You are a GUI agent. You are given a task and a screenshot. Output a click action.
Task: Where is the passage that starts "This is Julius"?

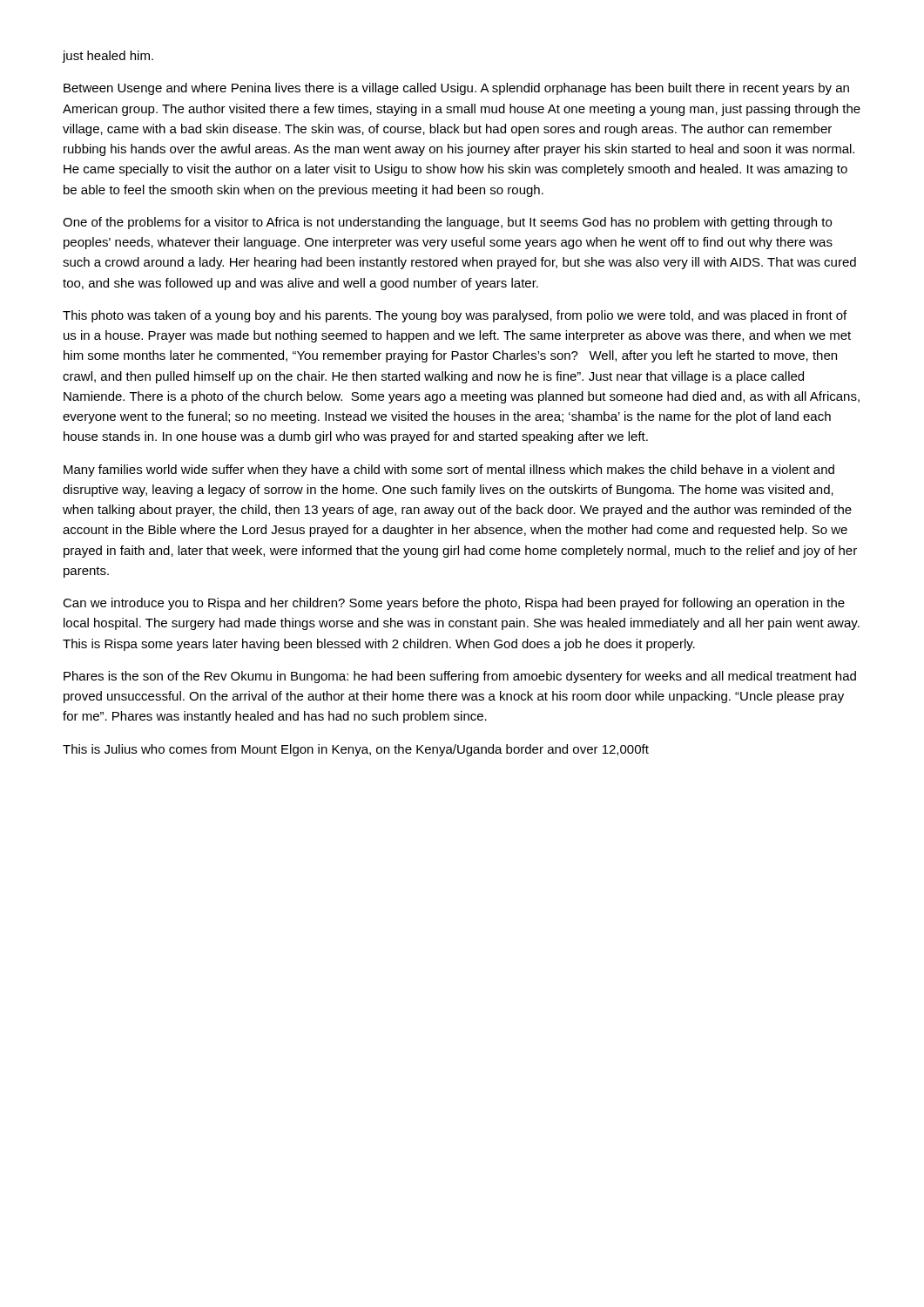356,748
